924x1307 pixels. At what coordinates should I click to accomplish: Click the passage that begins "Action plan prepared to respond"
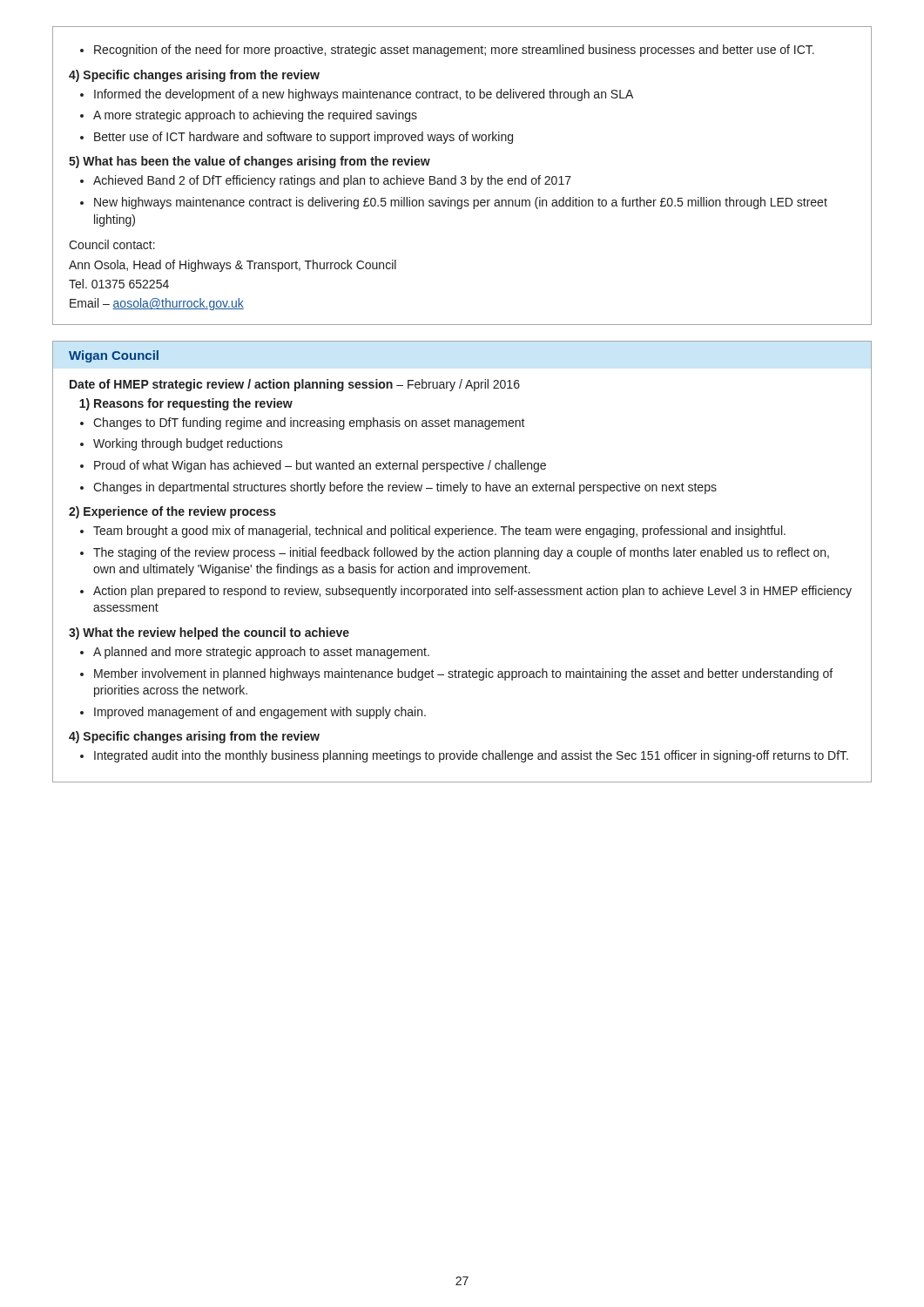click(462, 600)
